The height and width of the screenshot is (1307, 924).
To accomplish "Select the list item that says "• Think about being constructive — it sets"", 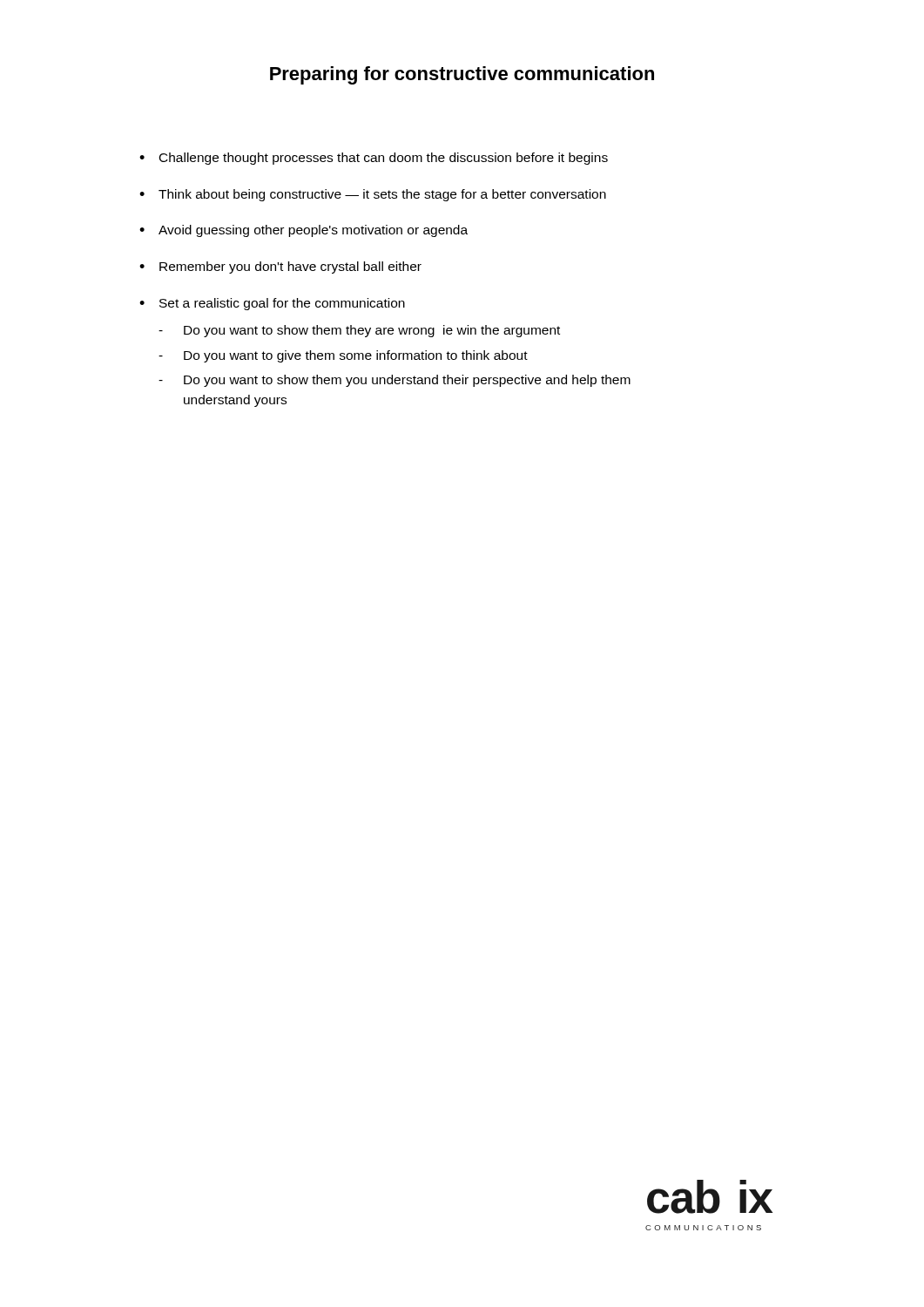I will click(462, 194).
